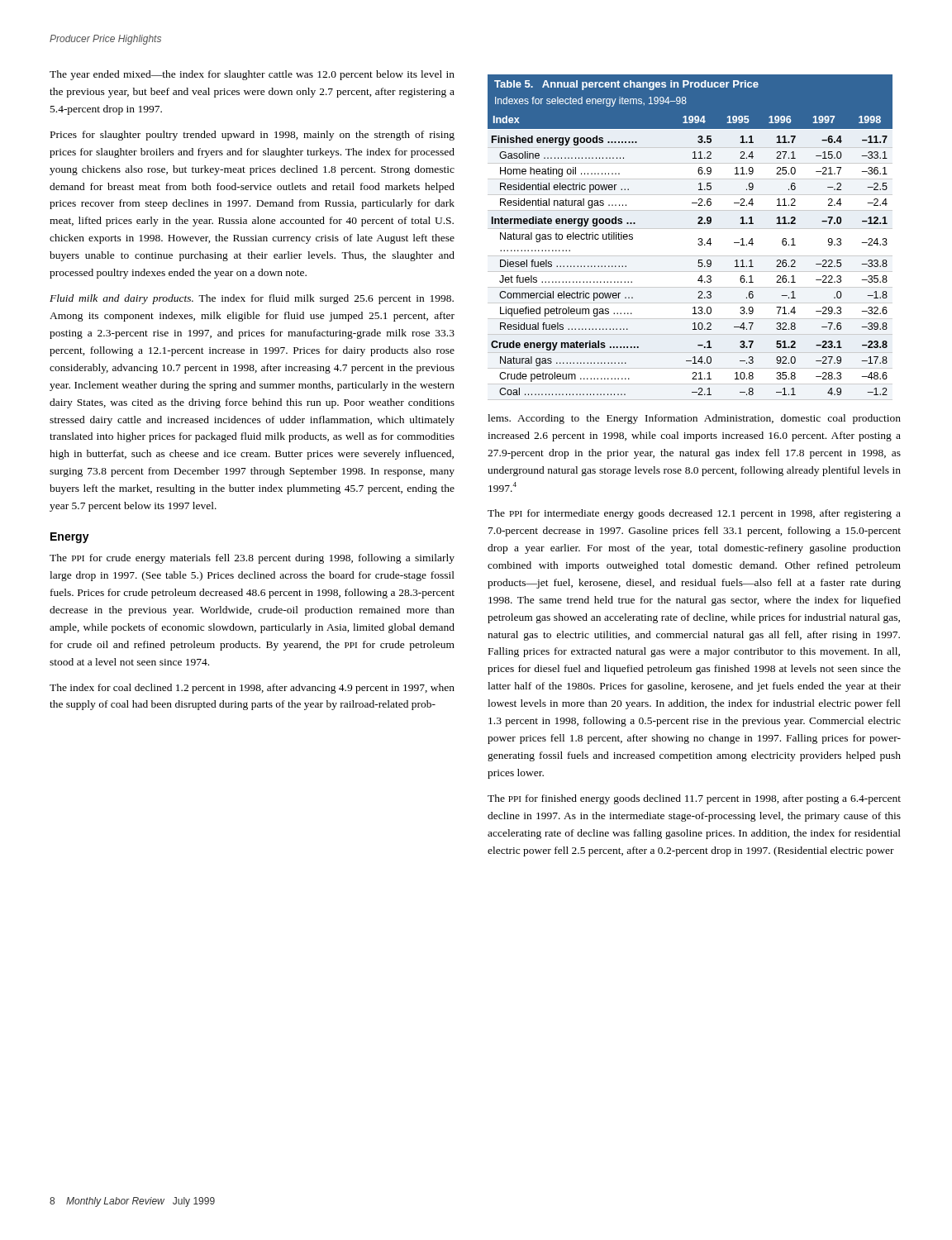Locate the text block that says "The PPI for intermediate energy goods decreased"

[694, 643]
